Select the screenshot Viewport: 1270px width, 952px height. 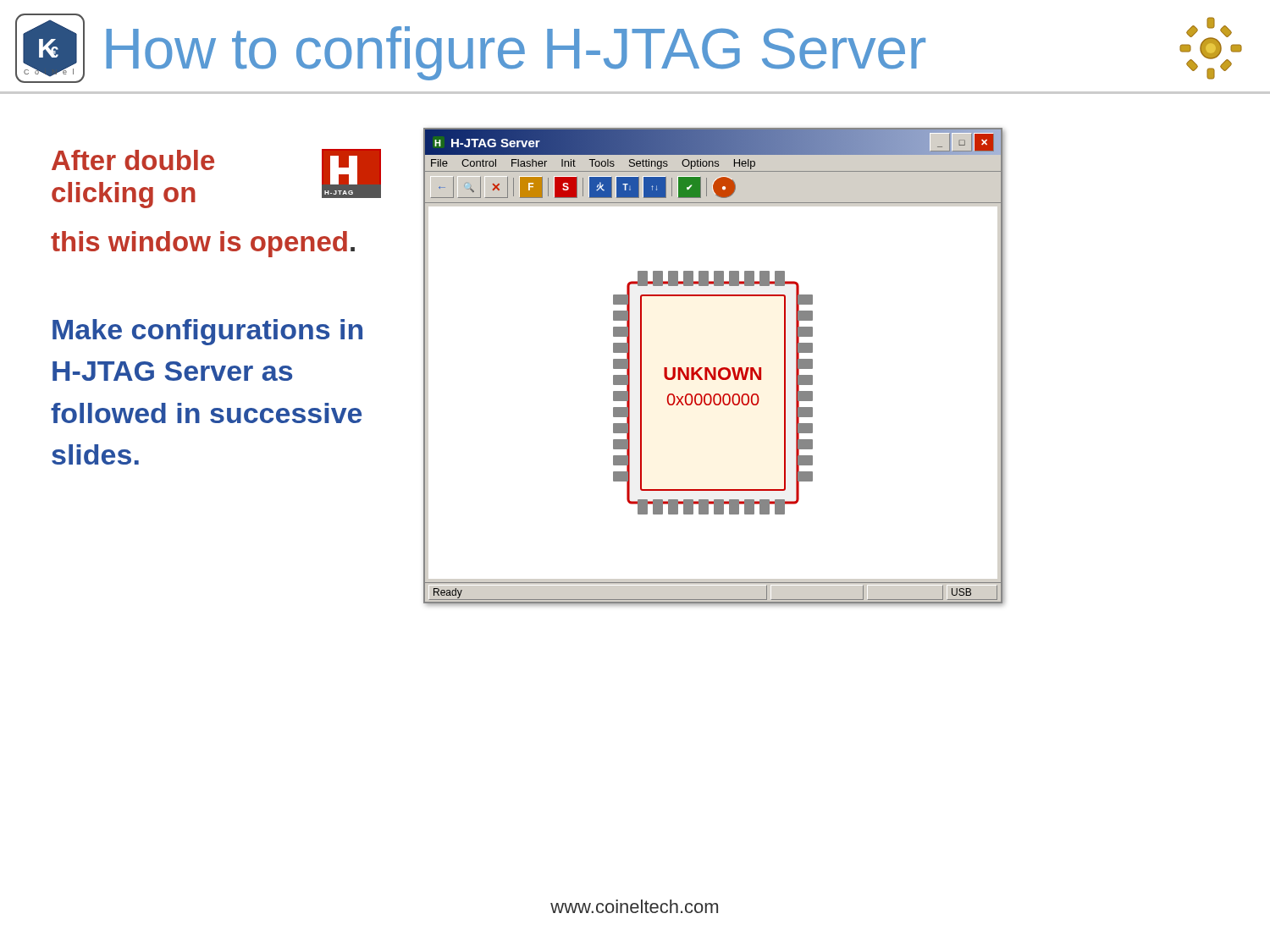[821, 361]
